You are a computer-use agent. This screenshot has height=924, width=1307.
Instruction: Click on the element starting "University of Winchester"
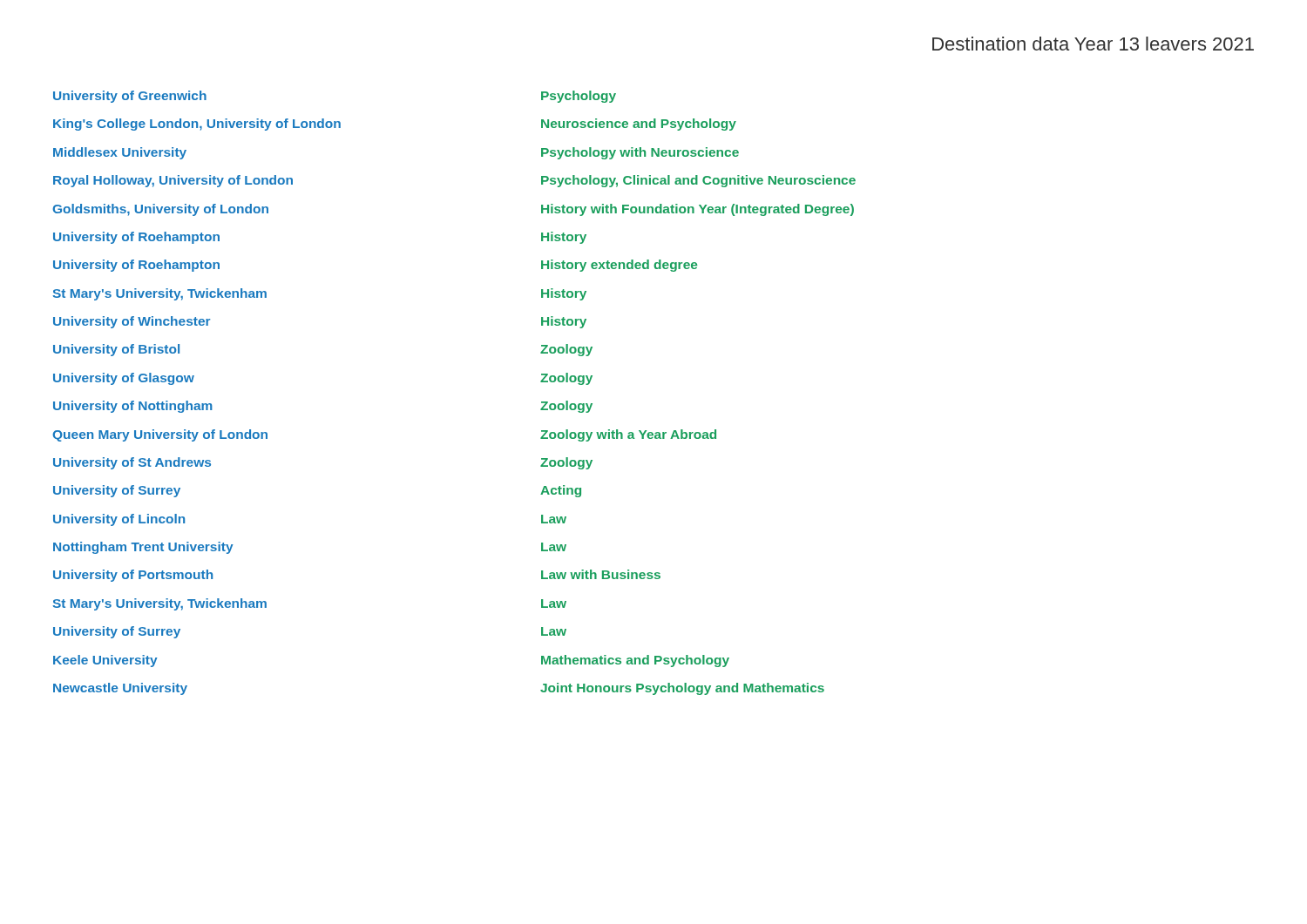[131, 321]
